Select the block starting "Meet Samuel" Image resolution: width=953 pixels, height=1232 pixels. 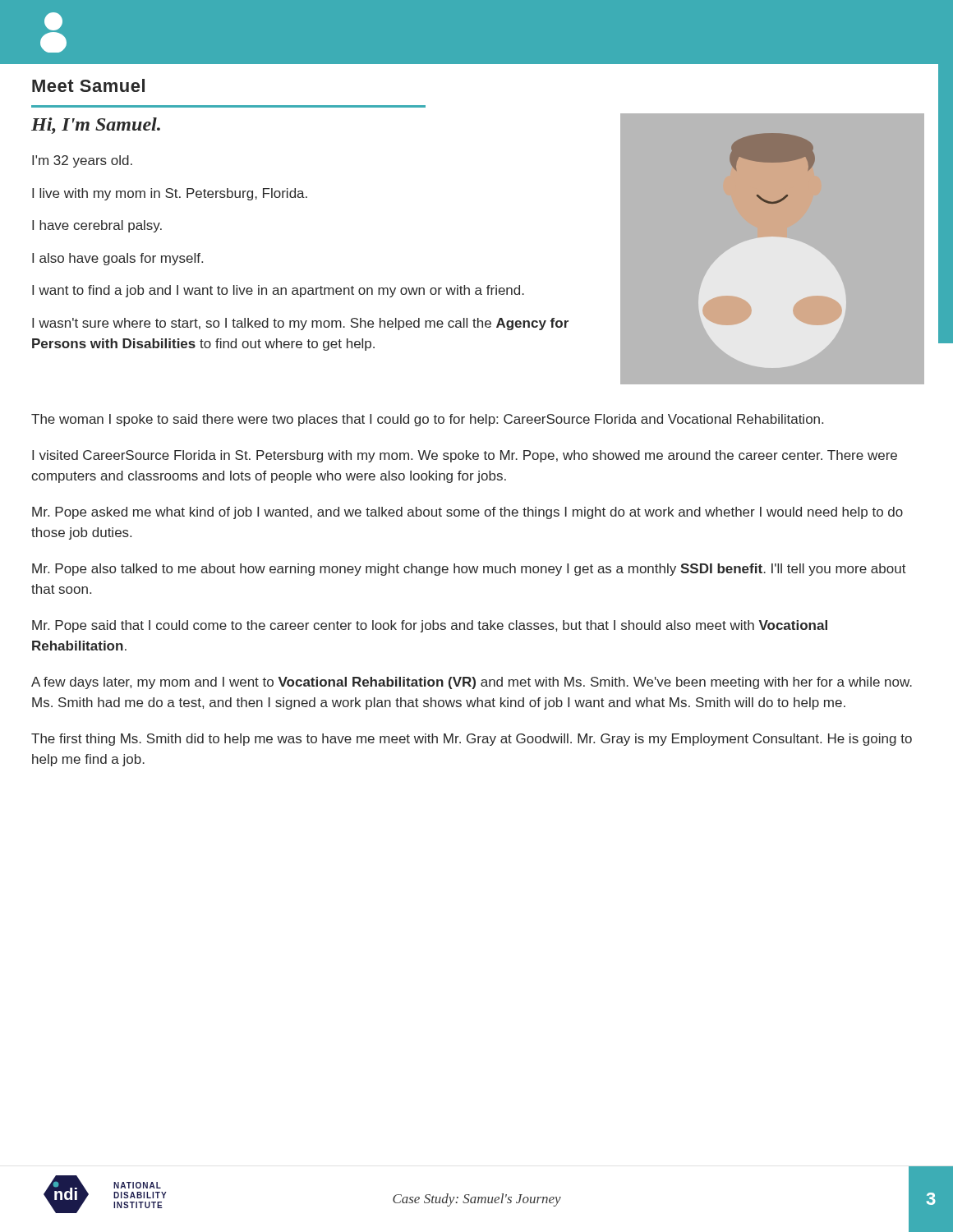(x=89, y=86)
